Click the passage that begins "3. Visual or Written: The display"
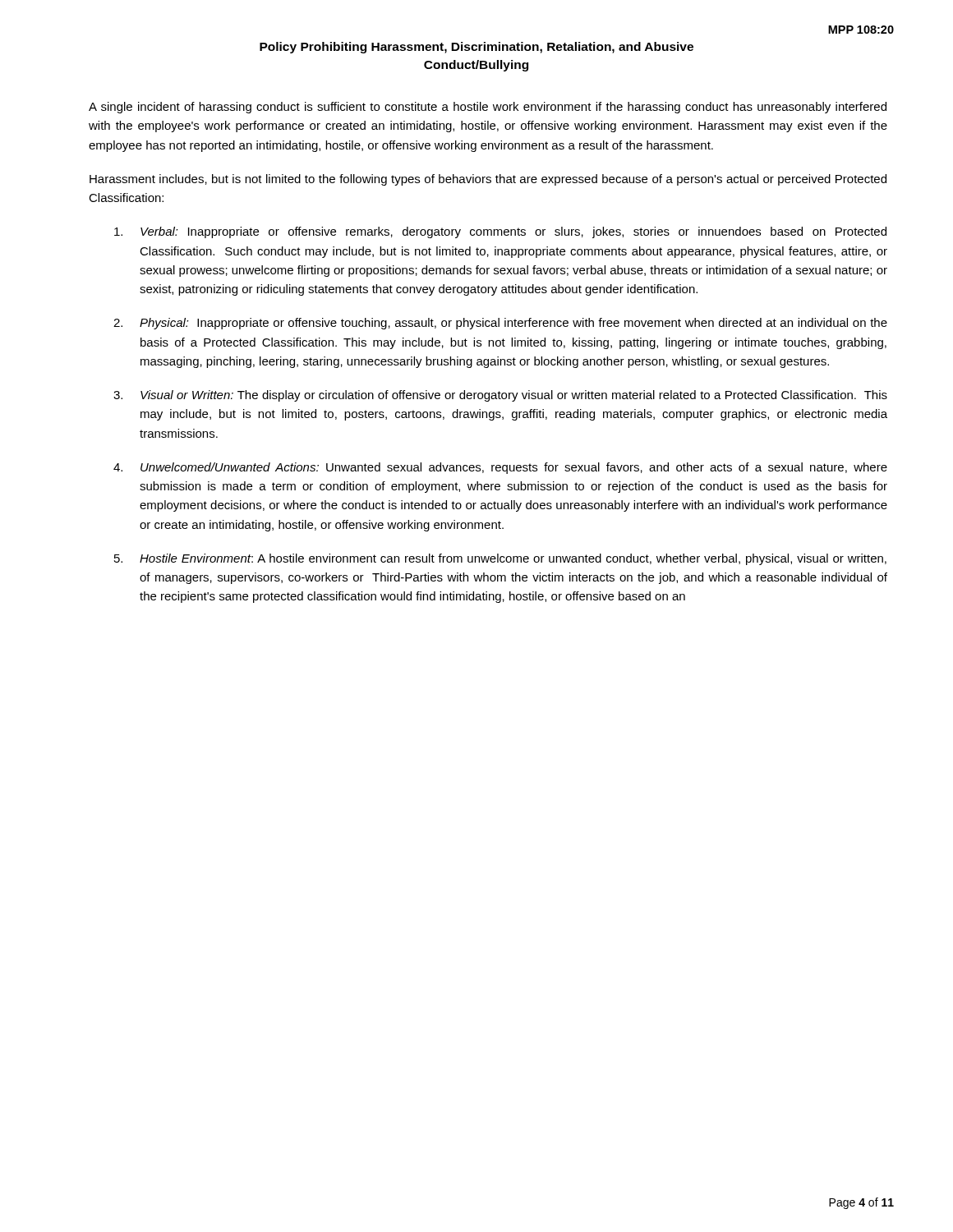Image resolution: width=953 pixels, height=1232 pixels. (500, 414)
